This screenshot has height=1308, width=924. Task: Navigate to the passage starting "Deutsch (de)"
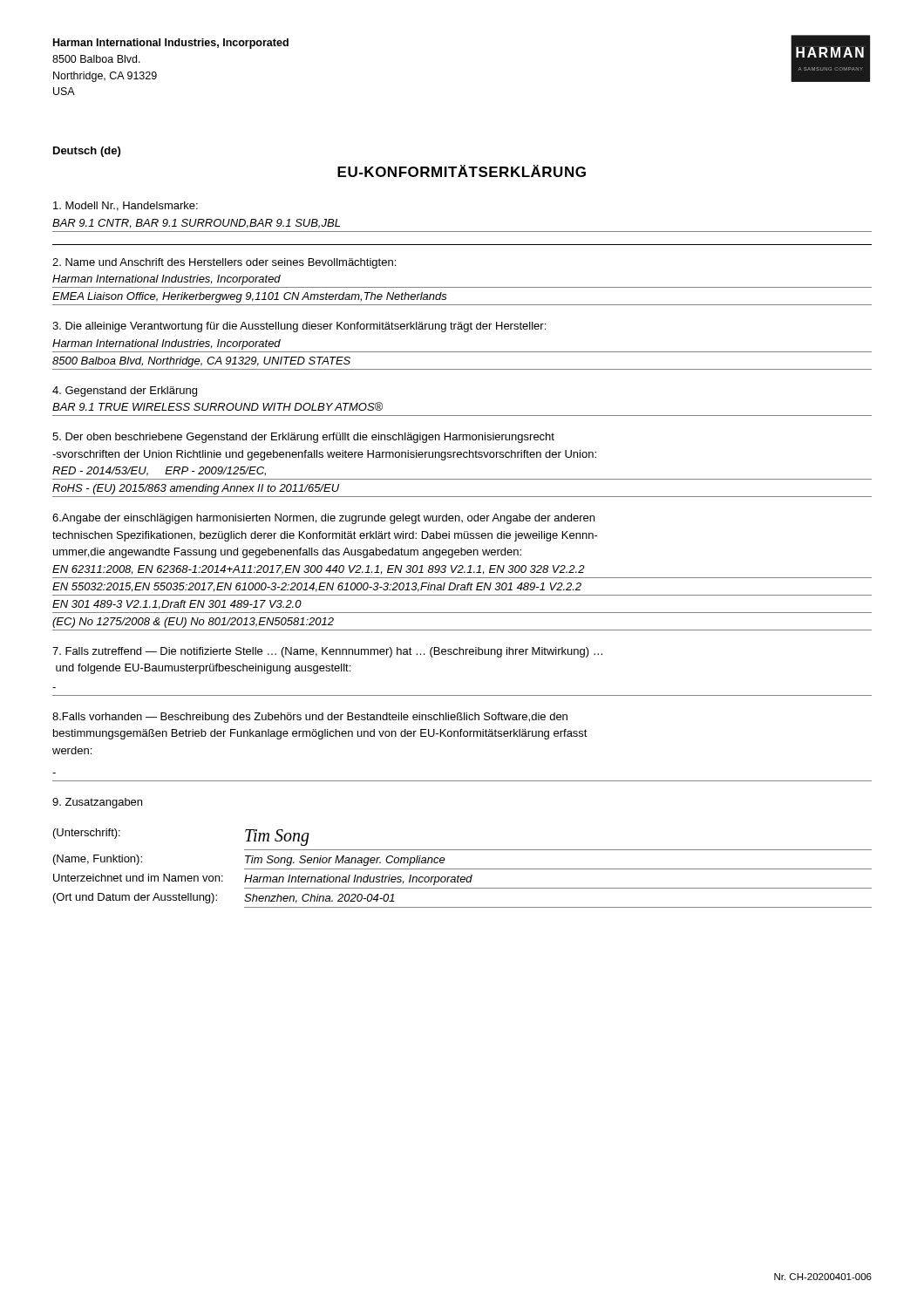pos(87,150)
